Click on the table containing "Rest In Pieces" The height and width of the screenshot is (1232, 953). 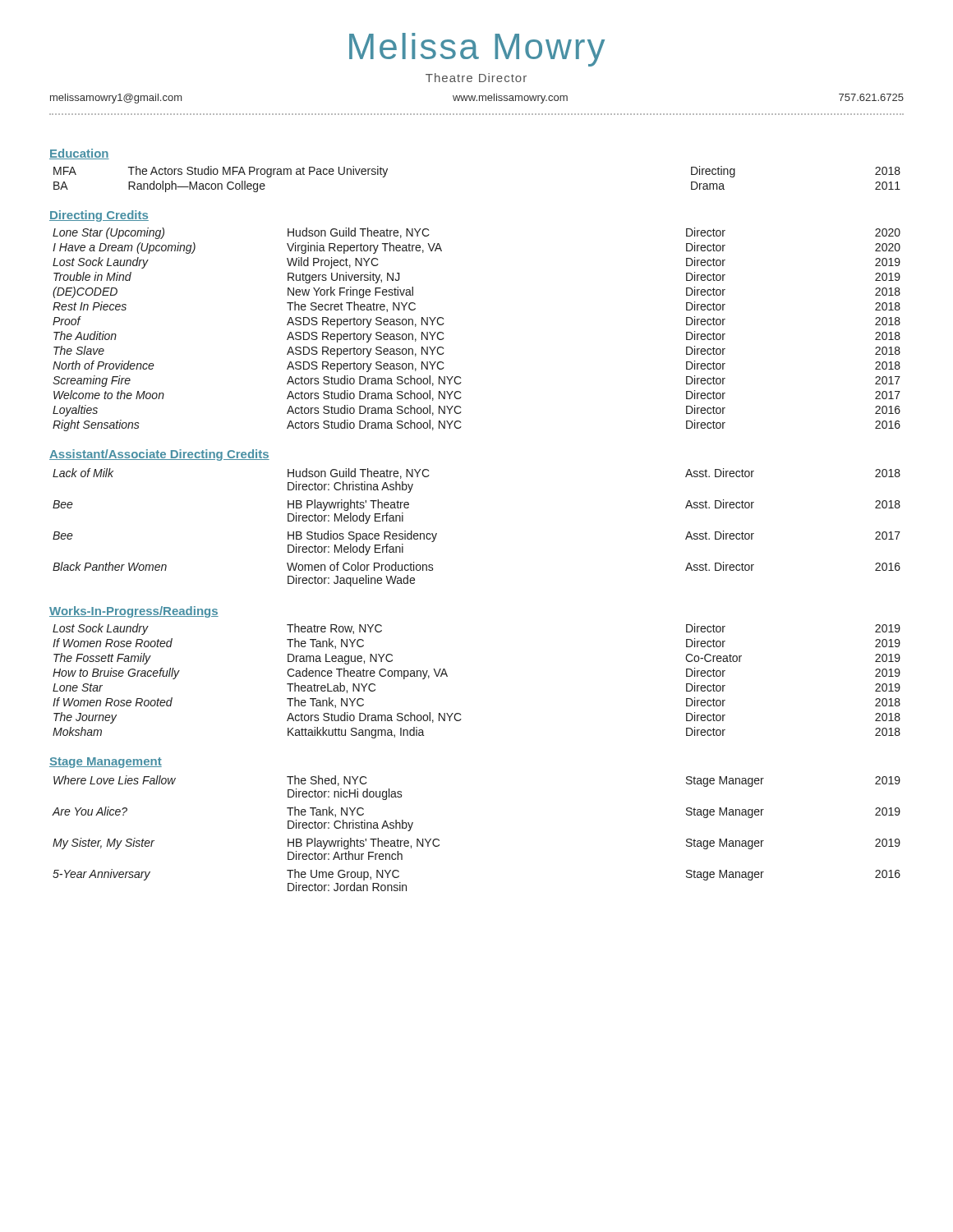tap(476, 329)
